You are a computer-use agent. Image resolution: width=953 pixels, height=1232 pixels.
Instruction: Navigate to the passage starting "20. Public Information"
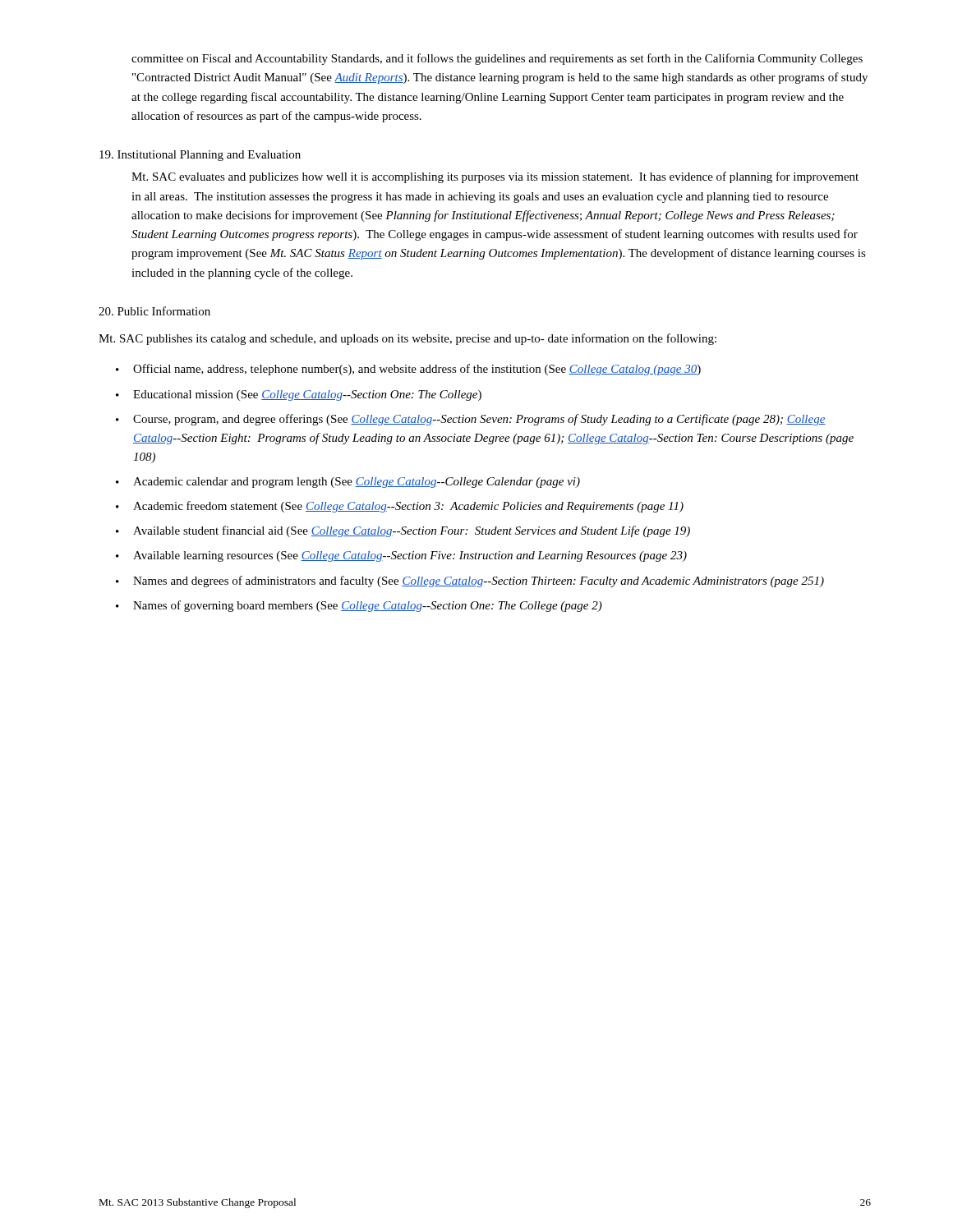click(155, 311)
